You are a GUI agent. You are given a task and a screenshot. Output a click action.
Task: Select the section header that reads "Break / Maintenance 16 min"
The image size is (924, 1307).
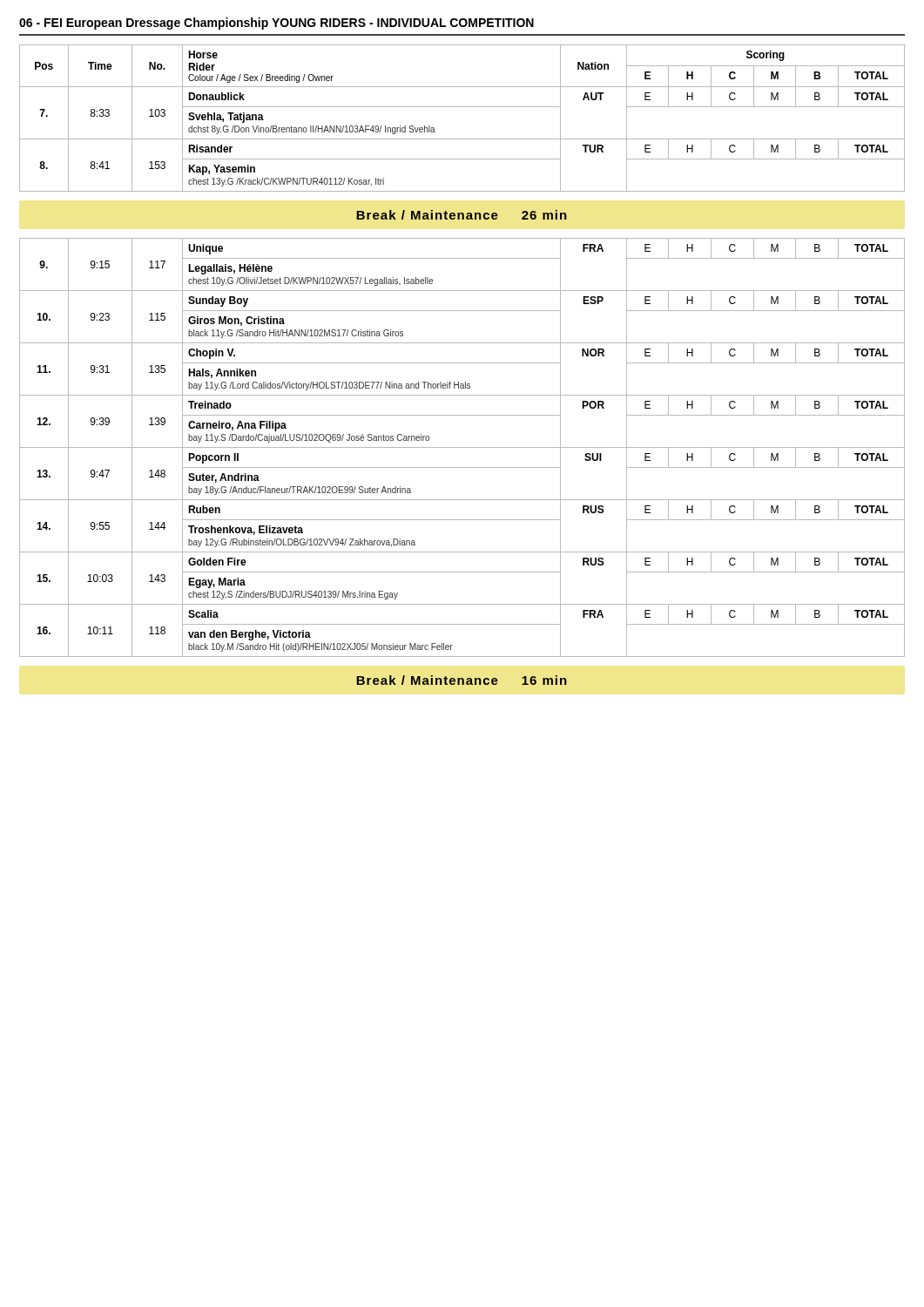point(462,680)
